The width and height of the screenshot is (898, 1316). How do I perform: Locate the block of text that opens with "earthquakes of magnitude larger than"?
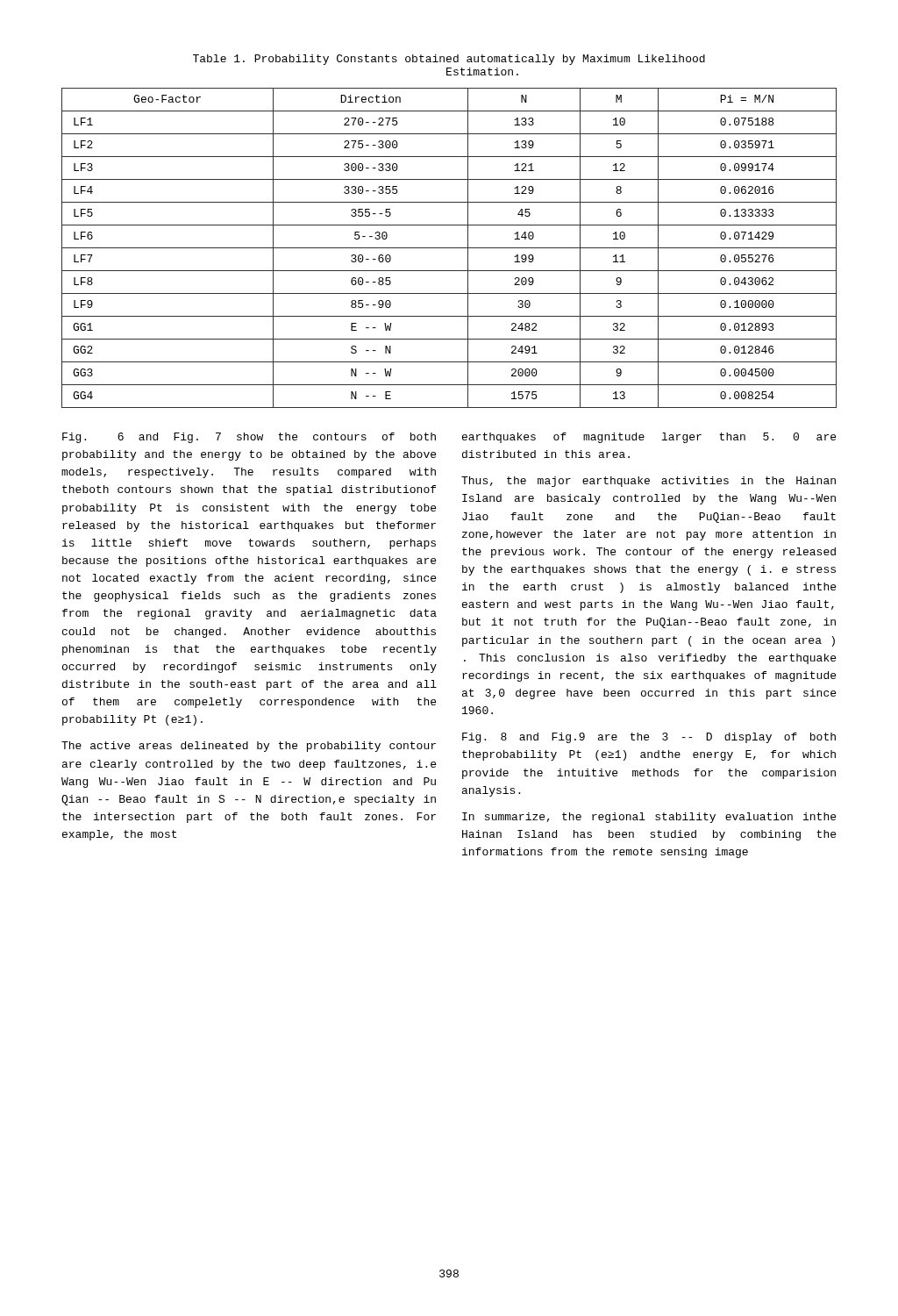(649, 446)
